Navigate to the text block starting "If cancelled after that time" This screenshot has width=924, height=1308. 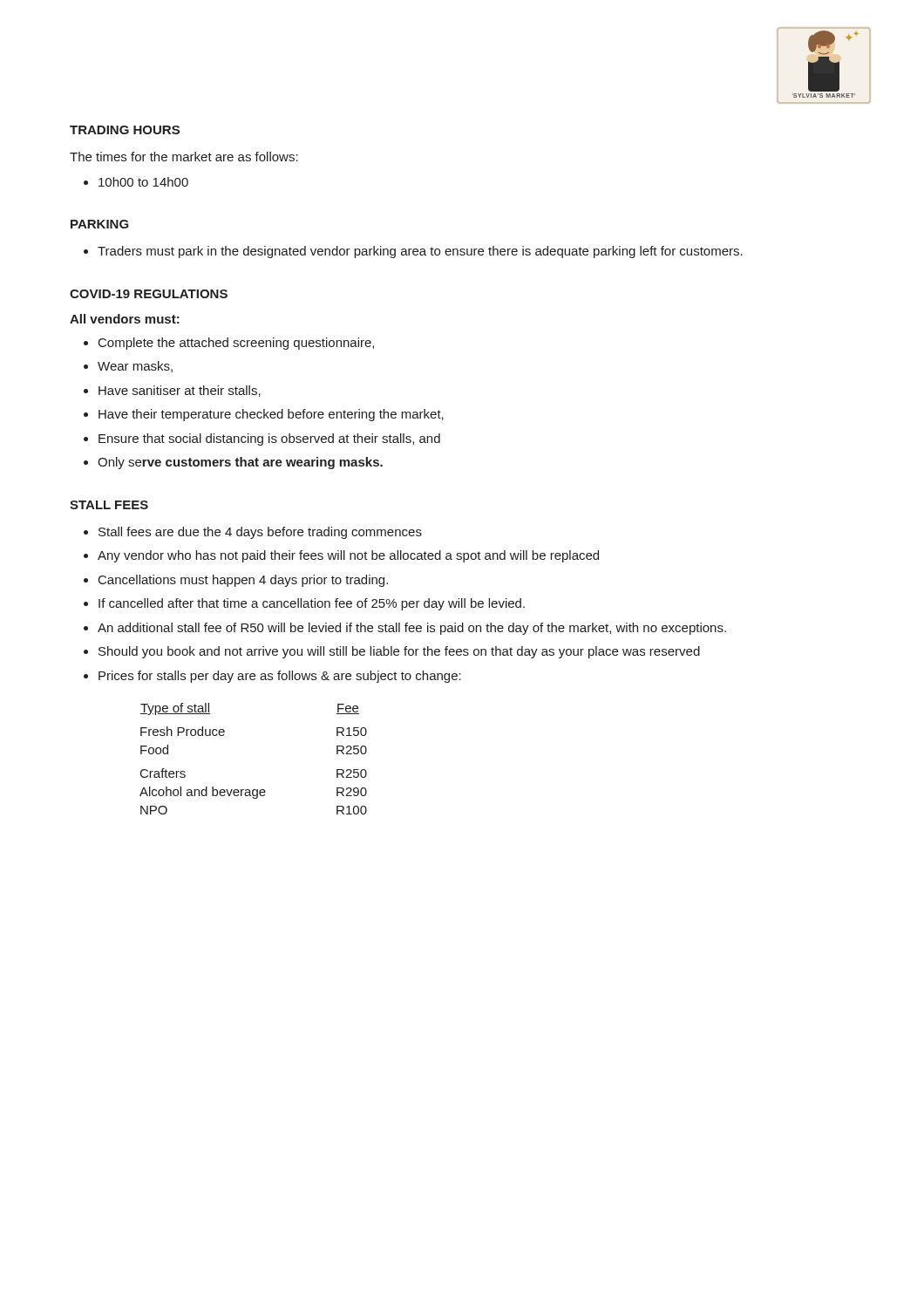click(x=312, y=603)
